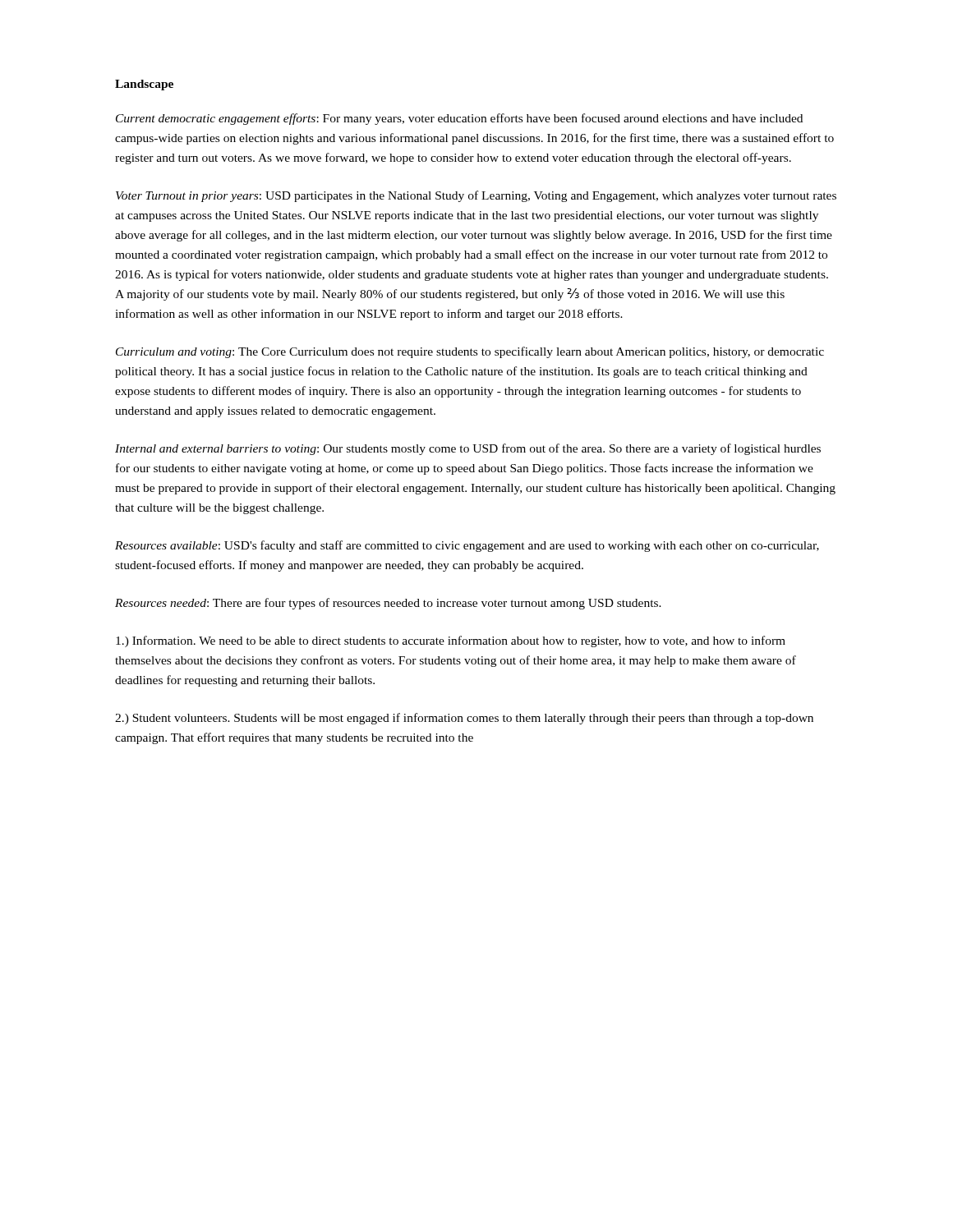Where is the passage that starts "Resources available: USD's faculty and staff"?
This screenshot has height=1232, width=953.
(467, 555)
